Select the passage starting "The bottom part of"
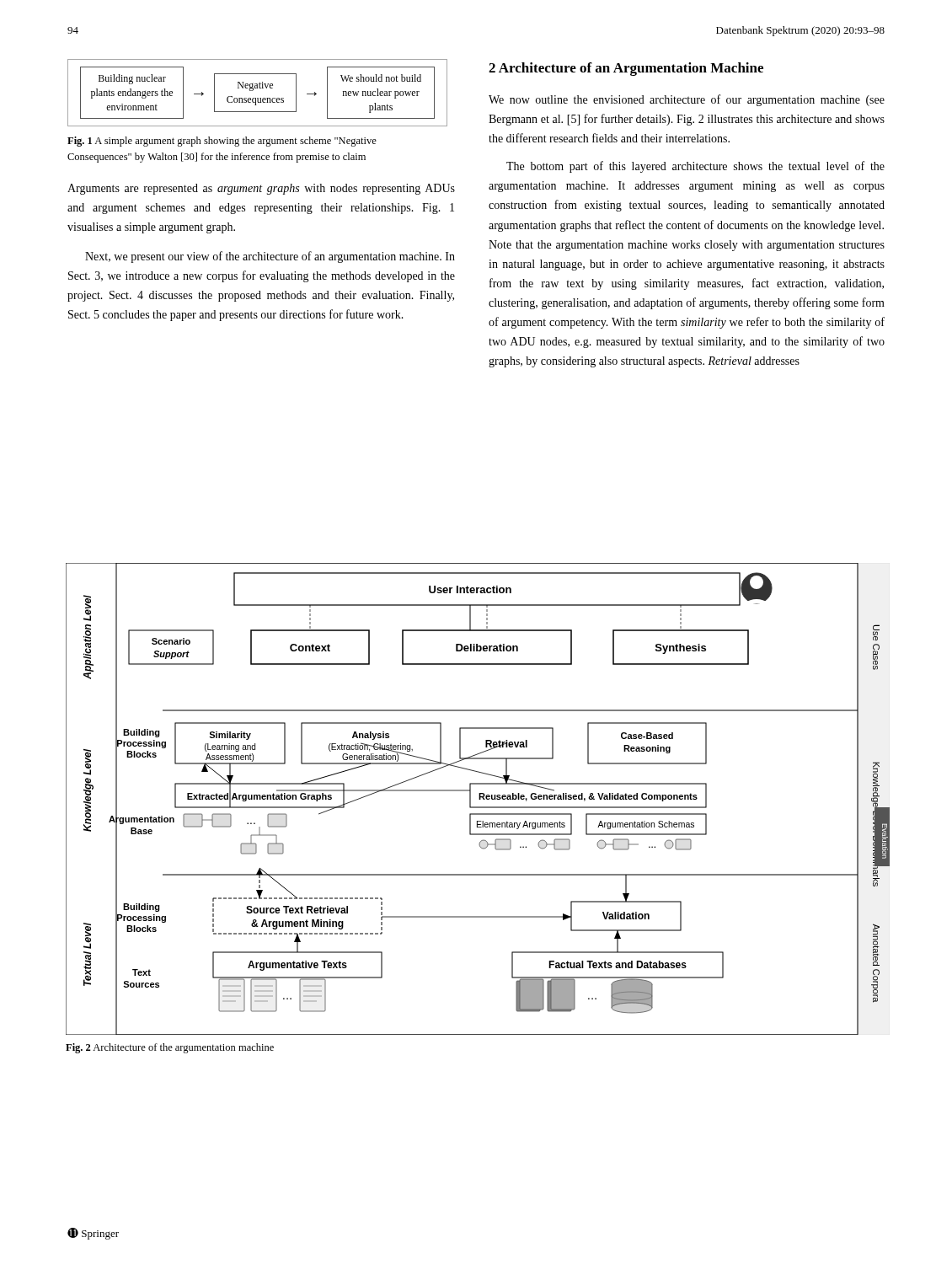Screen dimensions: 1264x952 click(687, 264)
